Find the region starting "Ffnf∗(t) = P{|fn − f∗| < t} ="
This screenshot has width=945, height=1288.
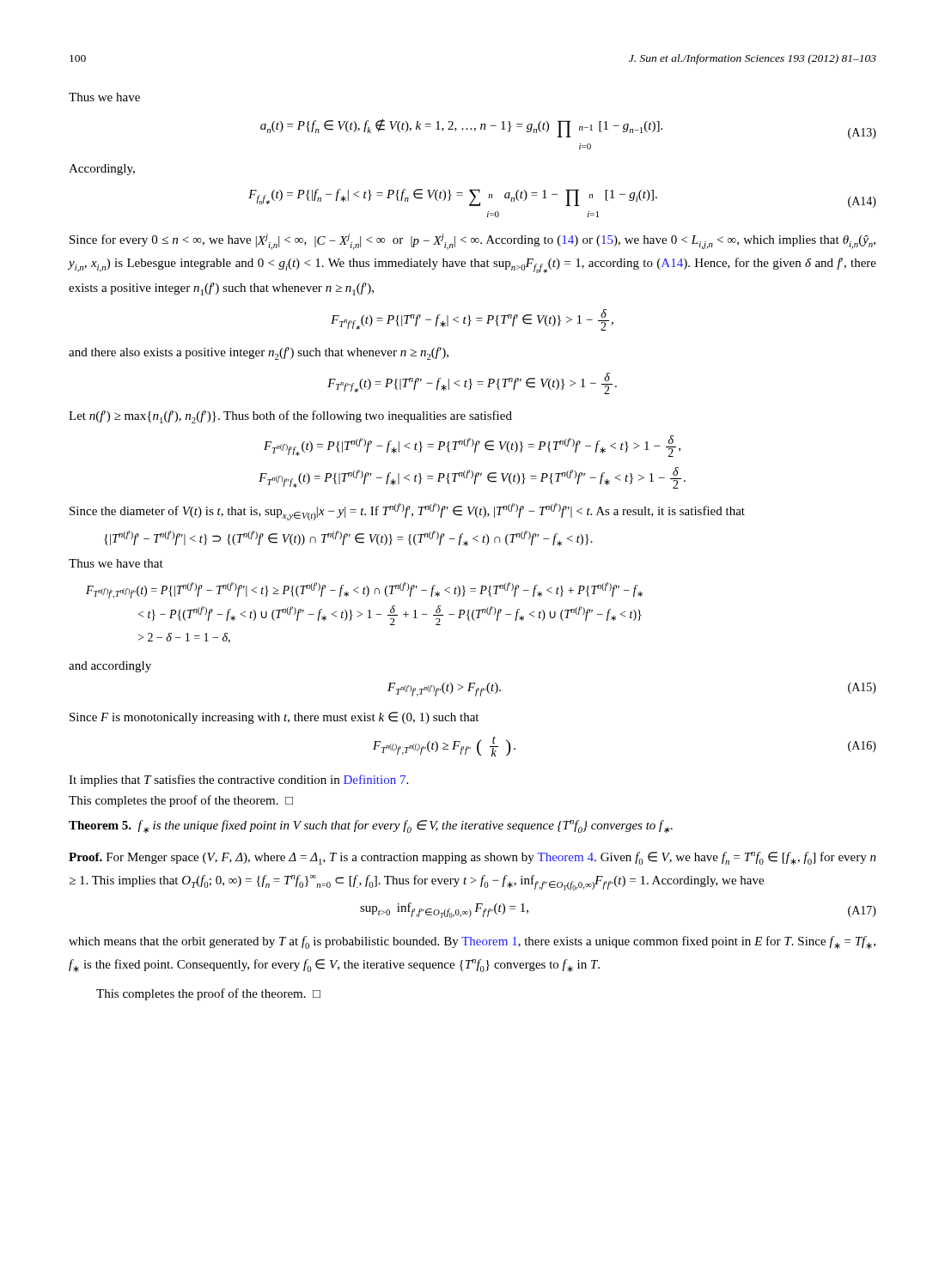(x=472, y=202)
